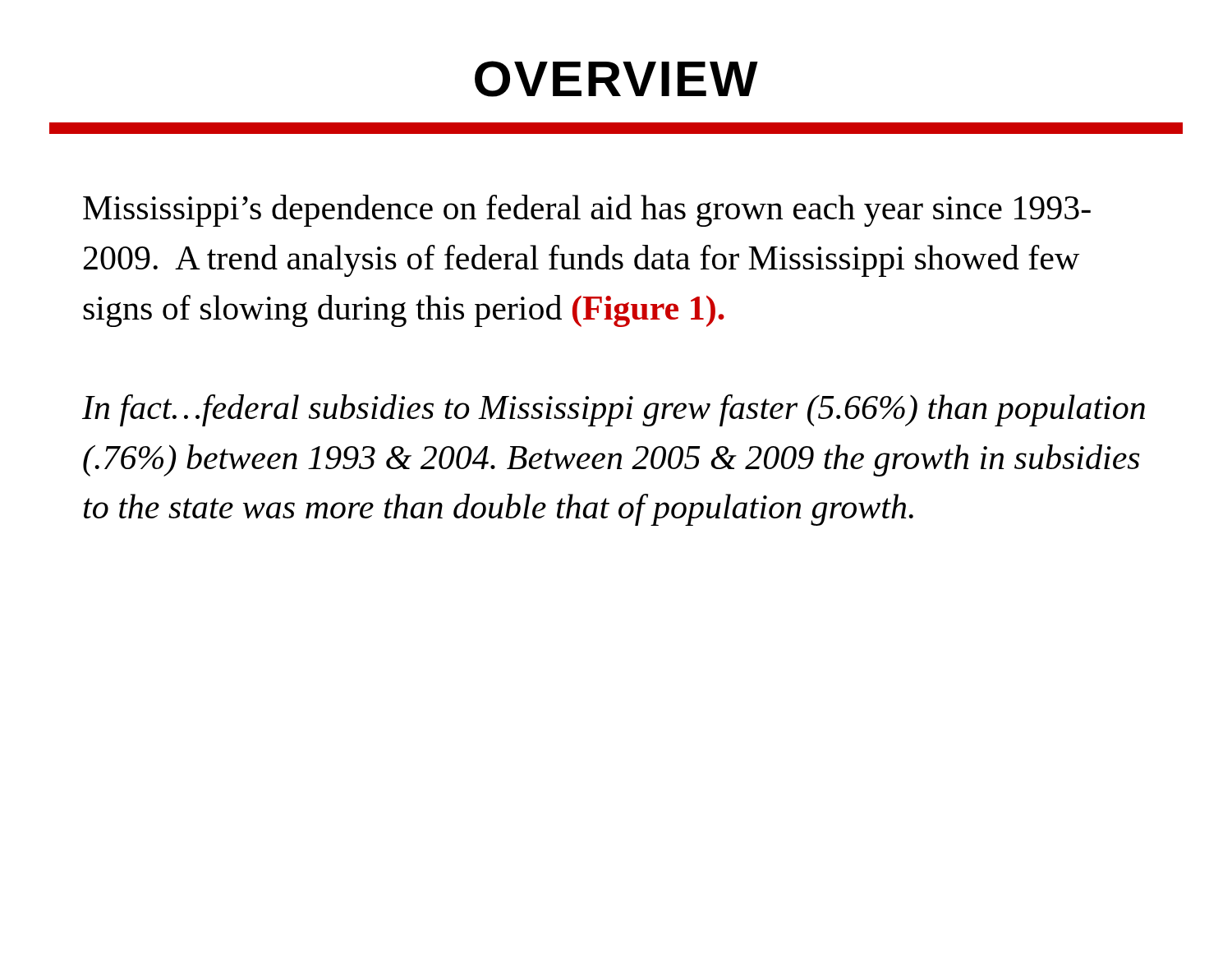Click the title
1232x953 pixels.
[x=616, y=78]
